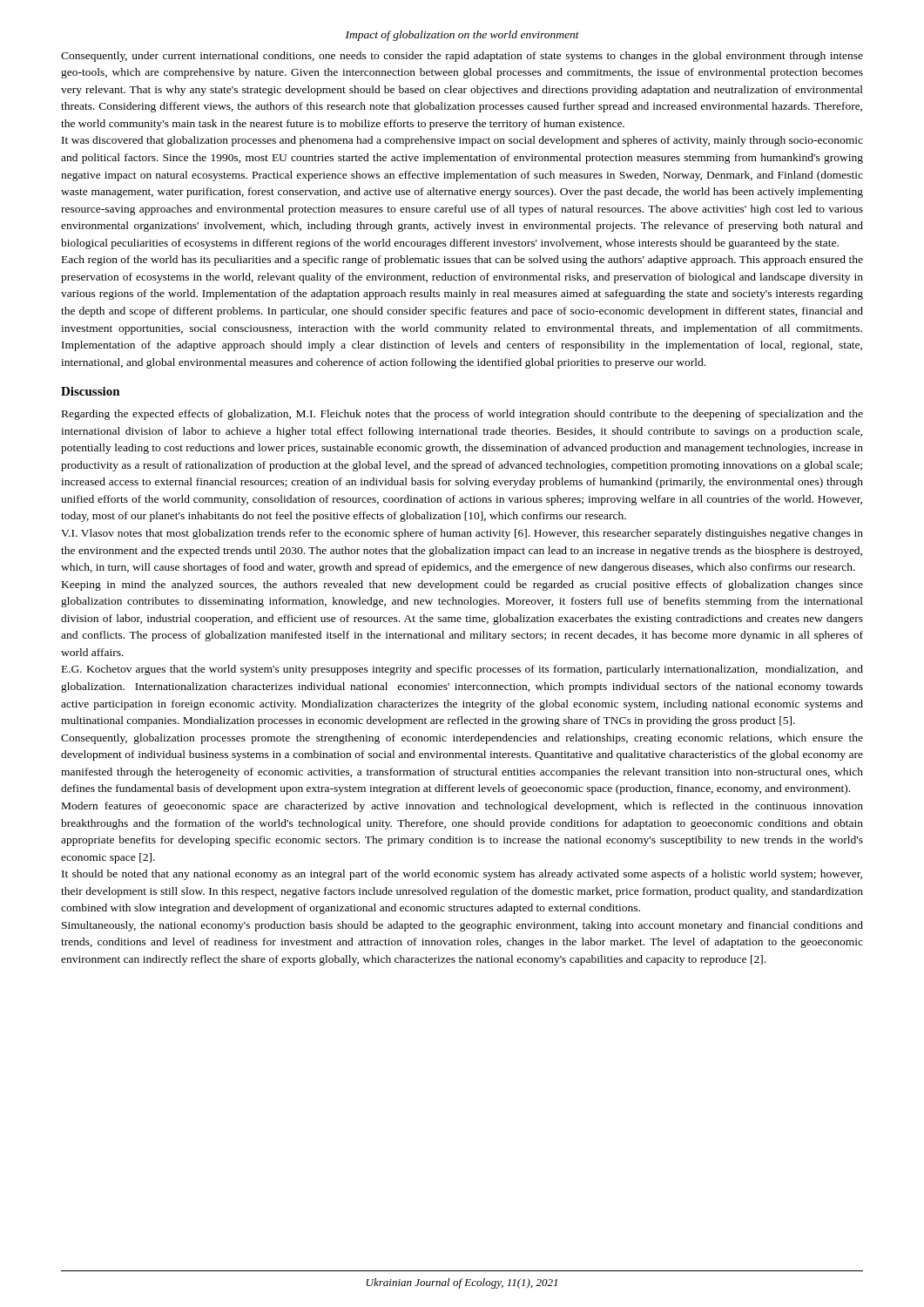This screenshot has width=924, height=1307.
Task: Point to the block beginning "Each region of the"
Action: (462, 311)
